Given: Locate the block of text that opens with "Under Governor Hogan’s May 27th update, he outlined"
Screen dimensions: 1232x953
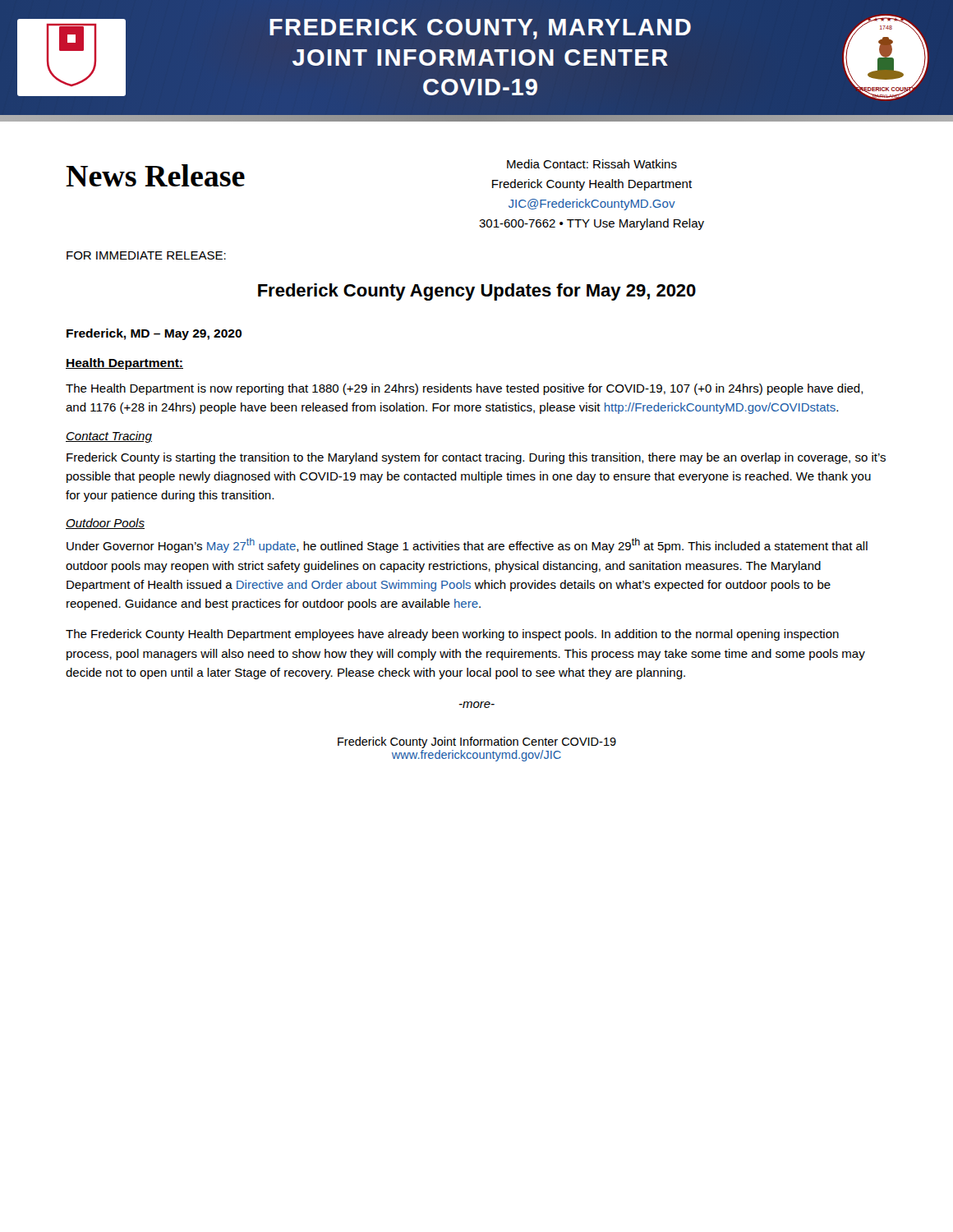Looking at the screenshot, I should [x=467, y=573].
